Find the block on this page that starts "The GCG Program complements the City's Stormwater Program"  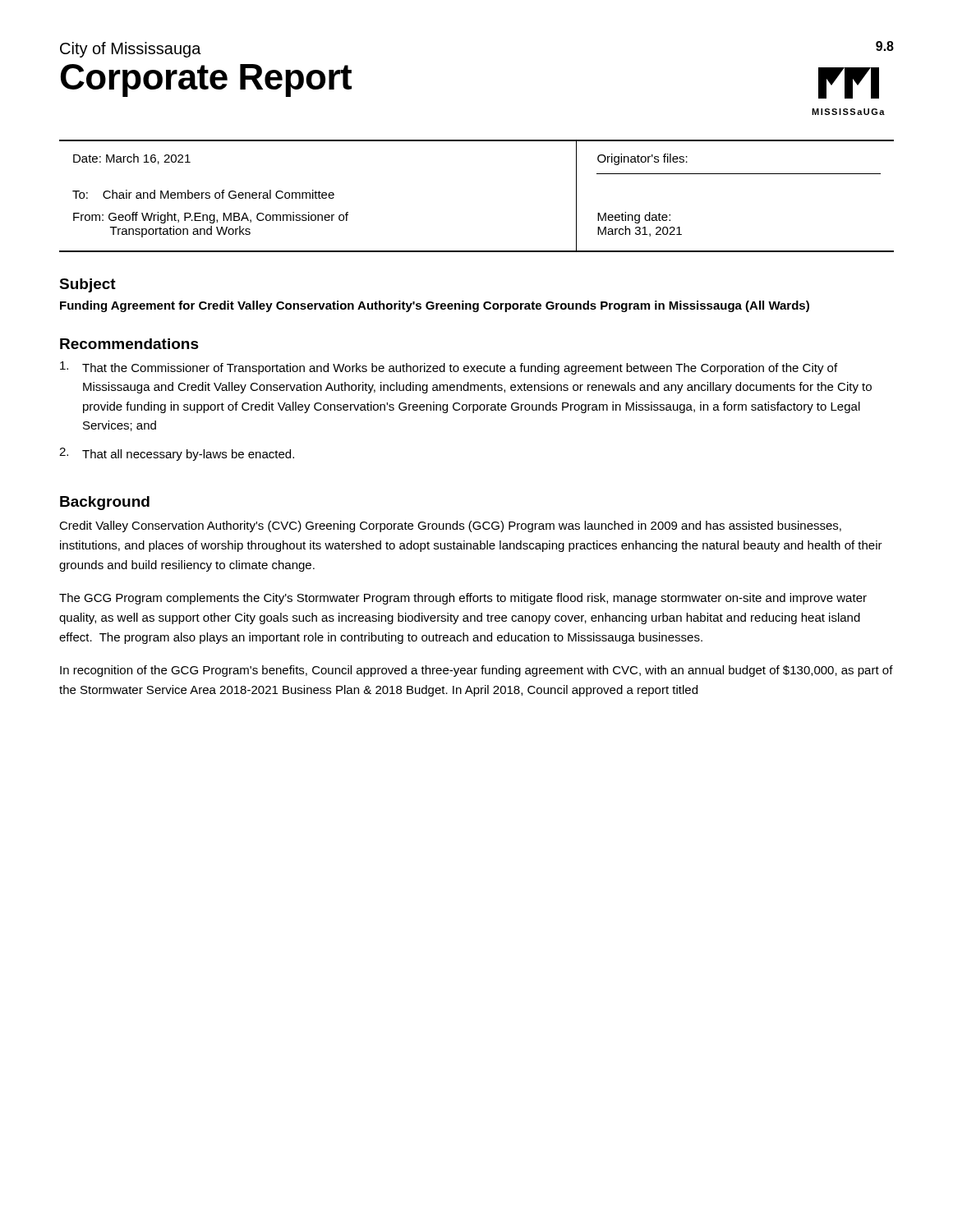(x=463, y=617)
